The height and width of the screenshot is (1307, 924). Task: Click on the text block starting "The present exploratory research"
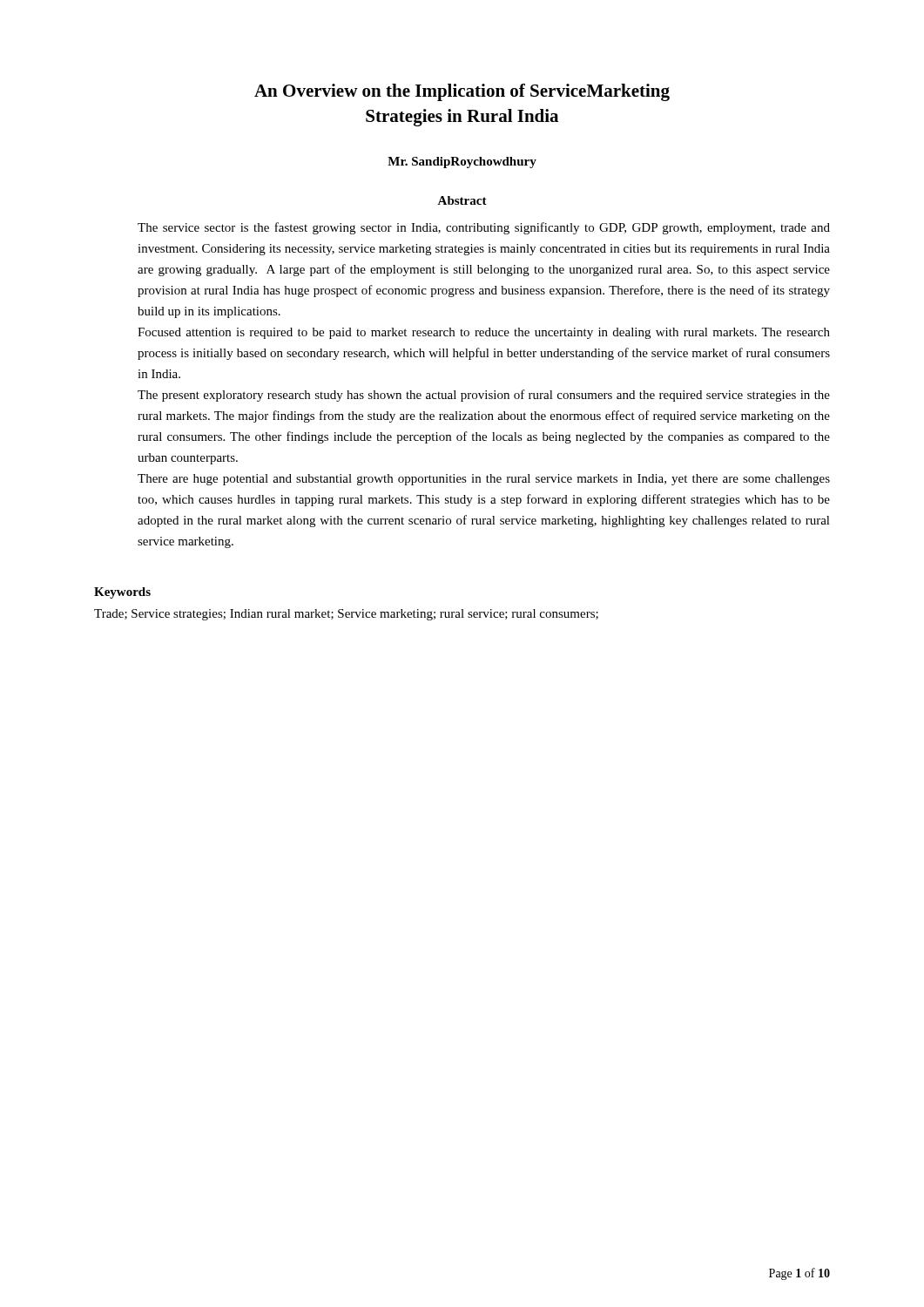[484, 426]
